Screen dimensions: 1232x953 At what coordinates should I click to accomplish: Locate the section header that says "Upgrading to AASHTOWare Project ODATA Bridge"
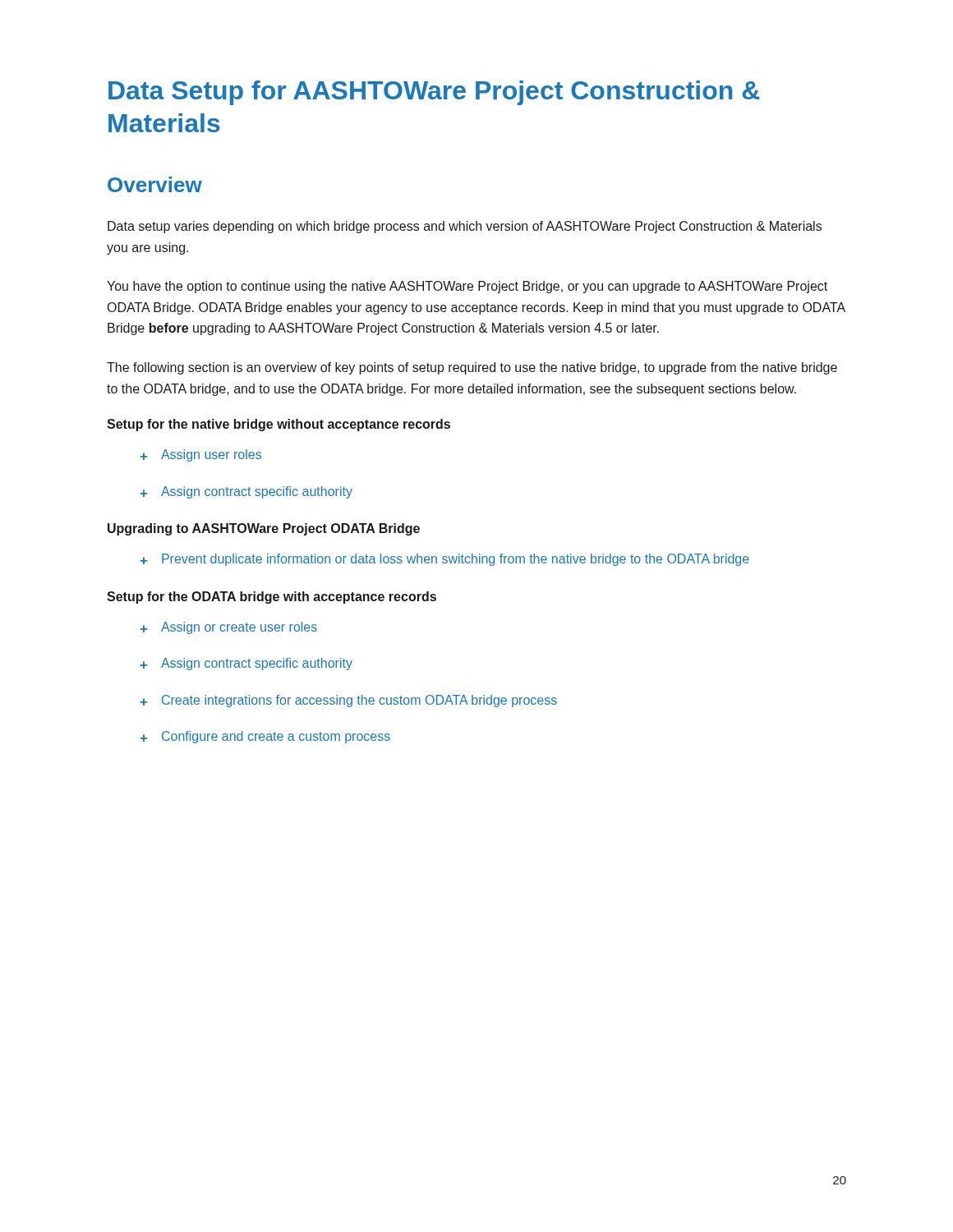point(263,529)
